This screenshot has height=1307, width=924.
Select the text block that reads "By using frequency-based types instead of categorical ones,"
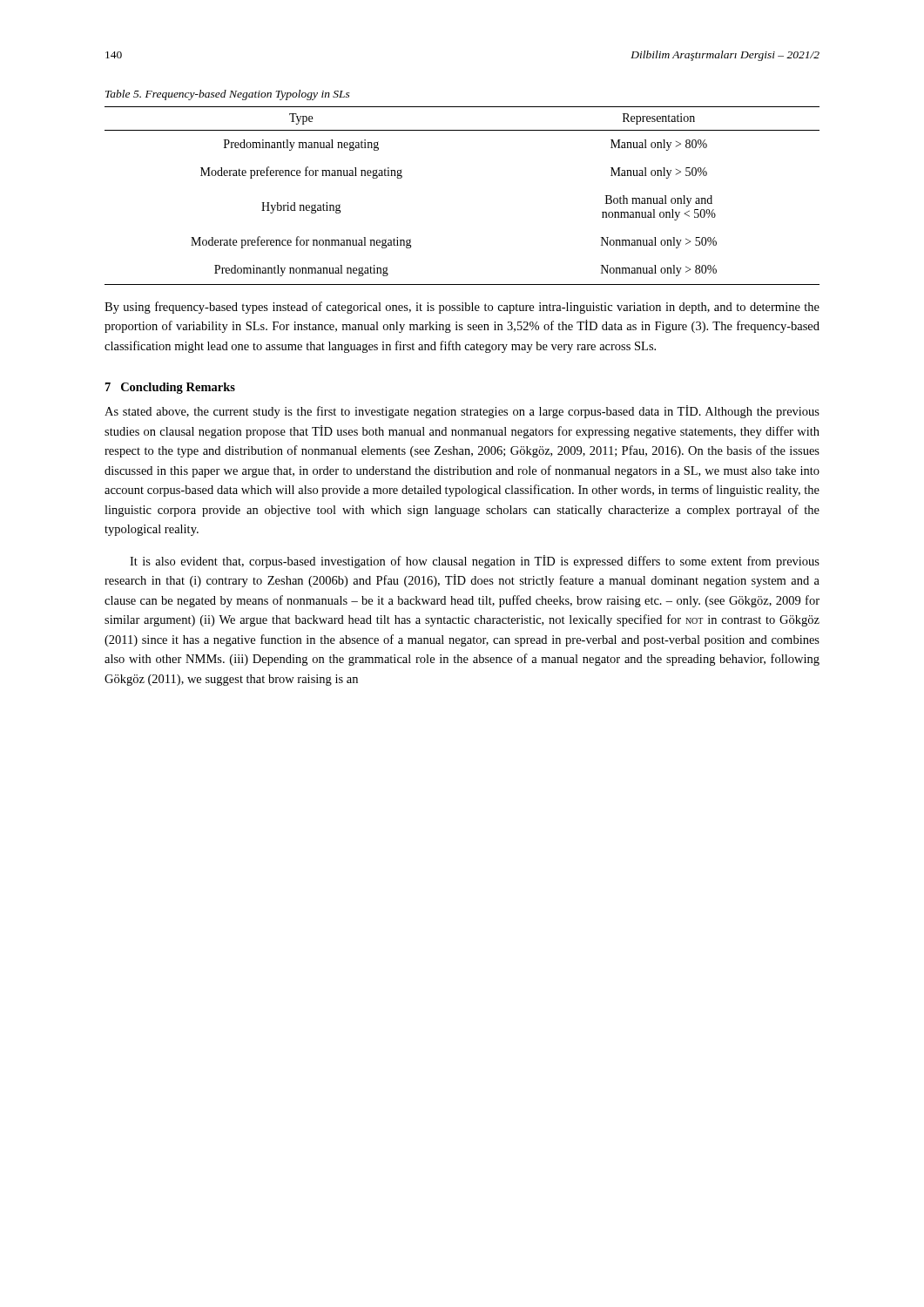(462, 326)
